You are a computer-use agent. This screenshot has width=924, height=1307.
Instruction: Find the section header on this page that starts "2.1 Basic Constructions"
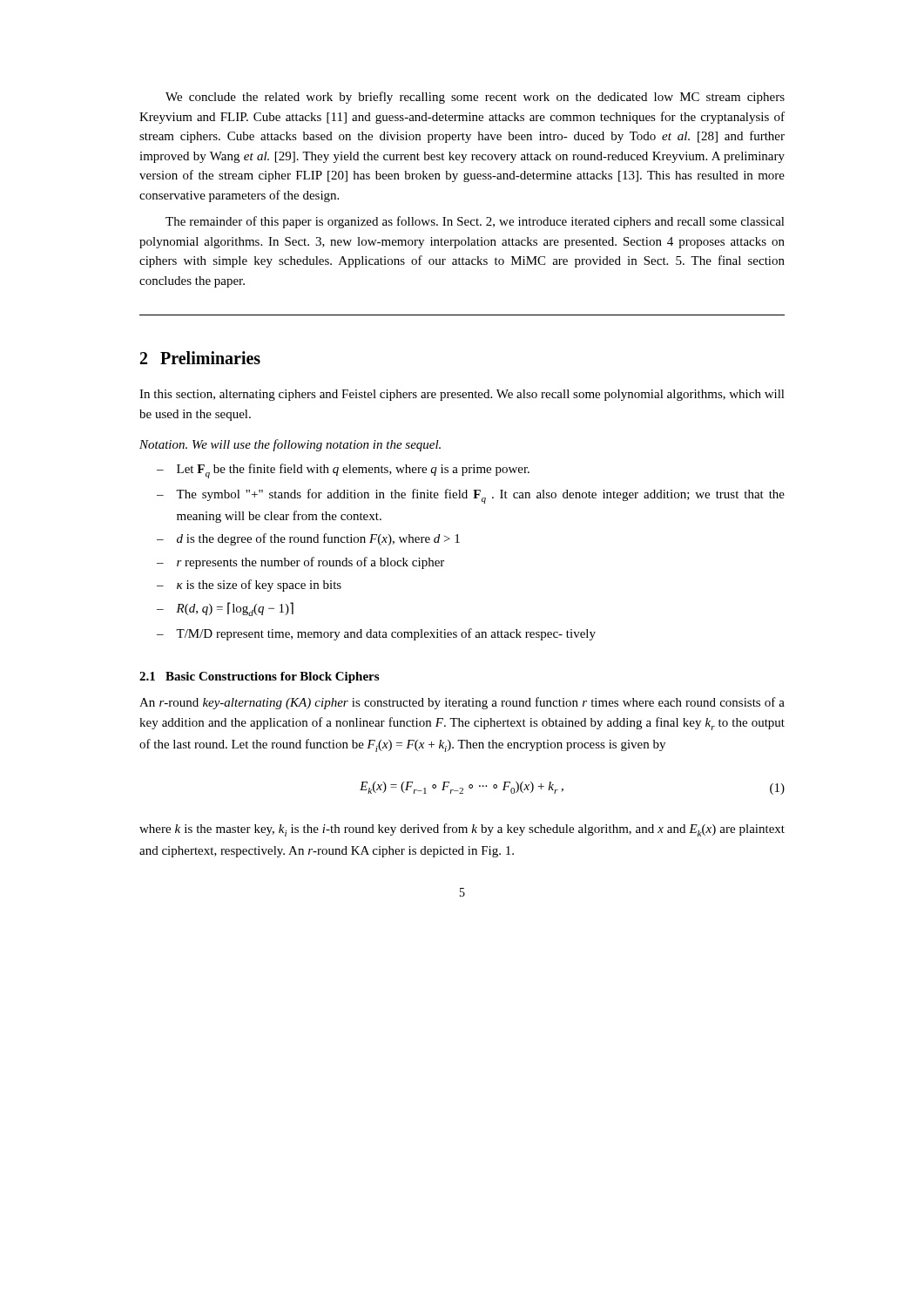click(259, 676)
